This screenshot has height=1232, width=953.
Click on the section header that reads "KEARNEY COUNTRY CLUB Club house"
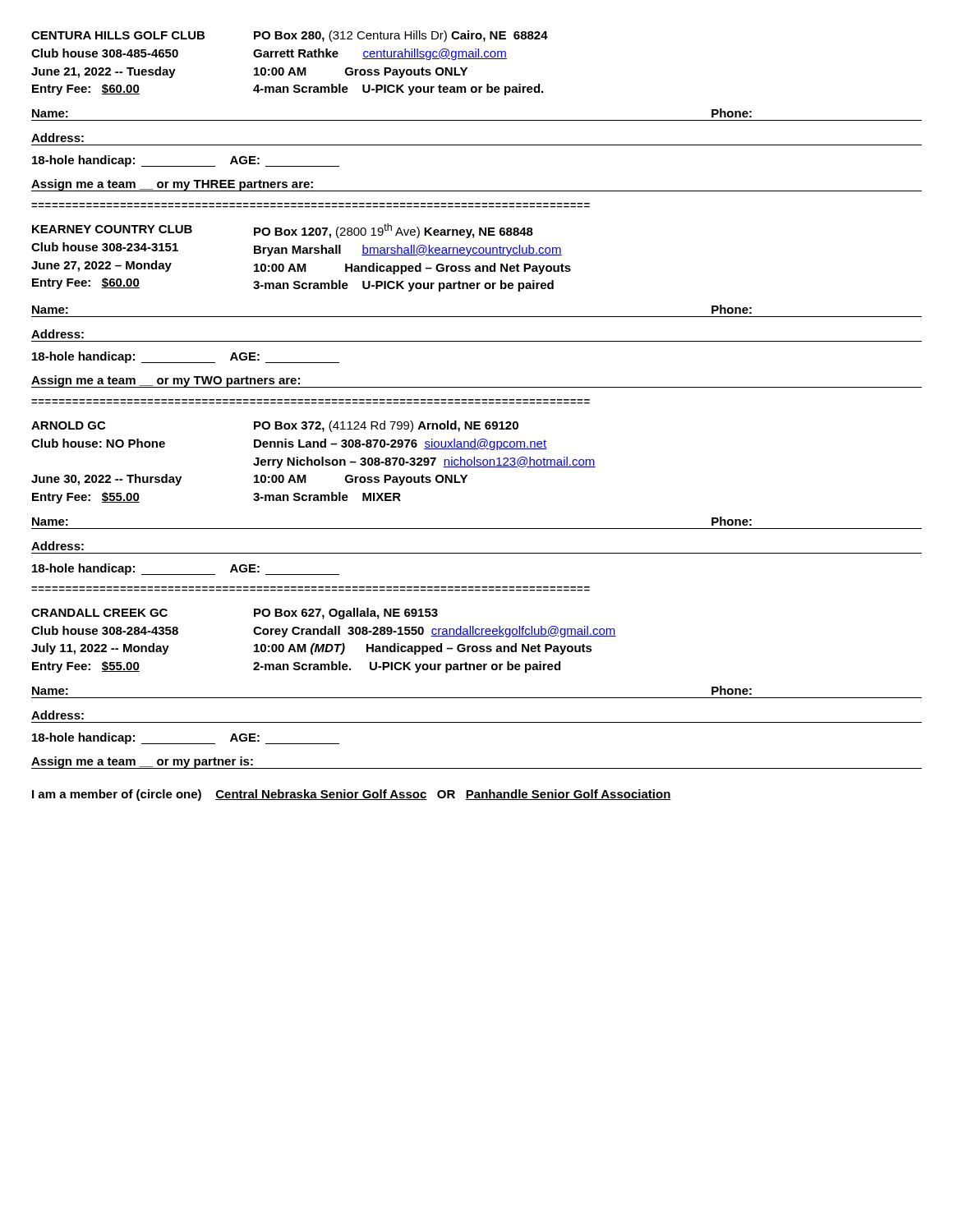point(476,257)
